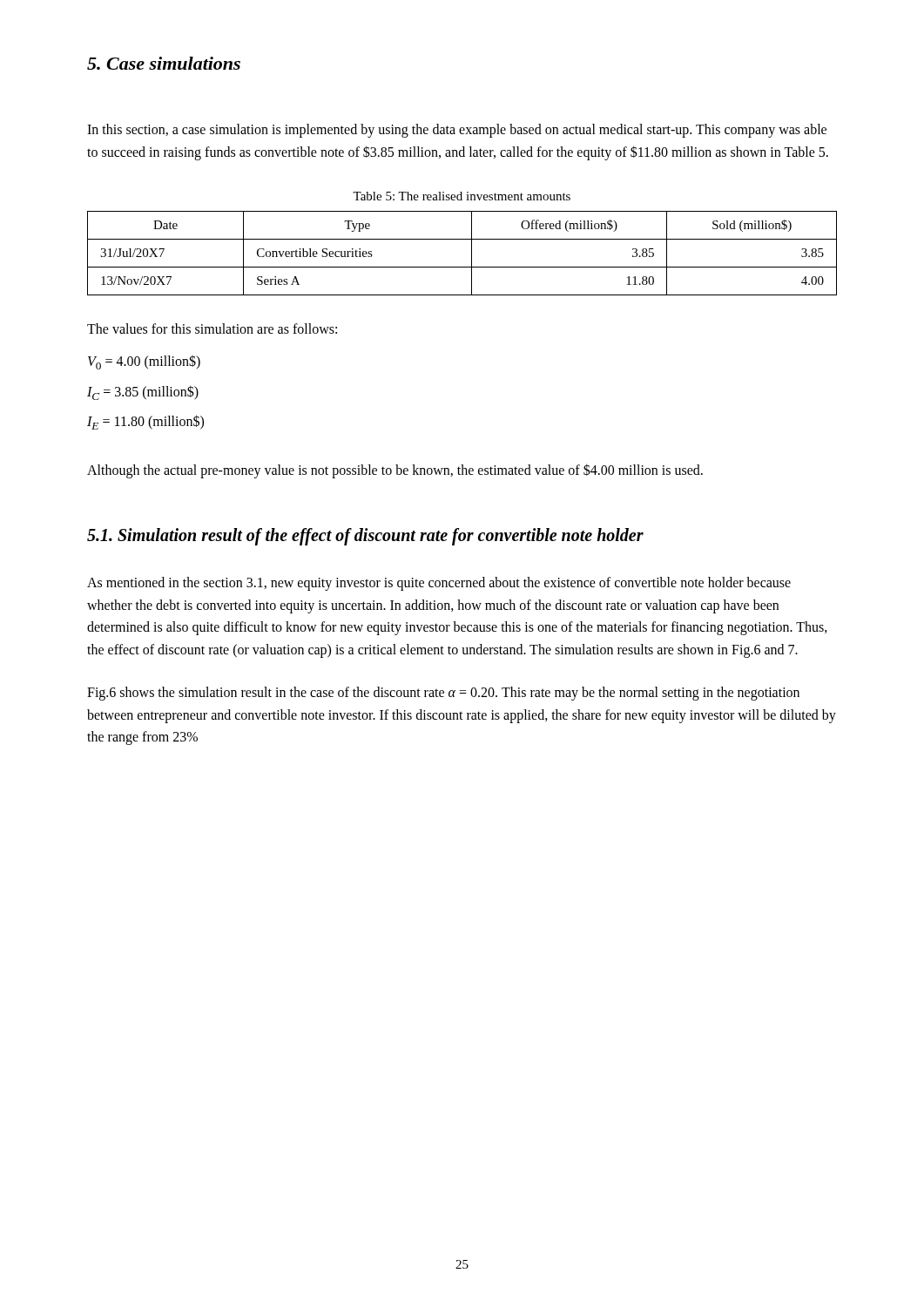Point to "IC = 3.85 (million$)"
This screenshot has height=1307, width=924.
[143, 393]
